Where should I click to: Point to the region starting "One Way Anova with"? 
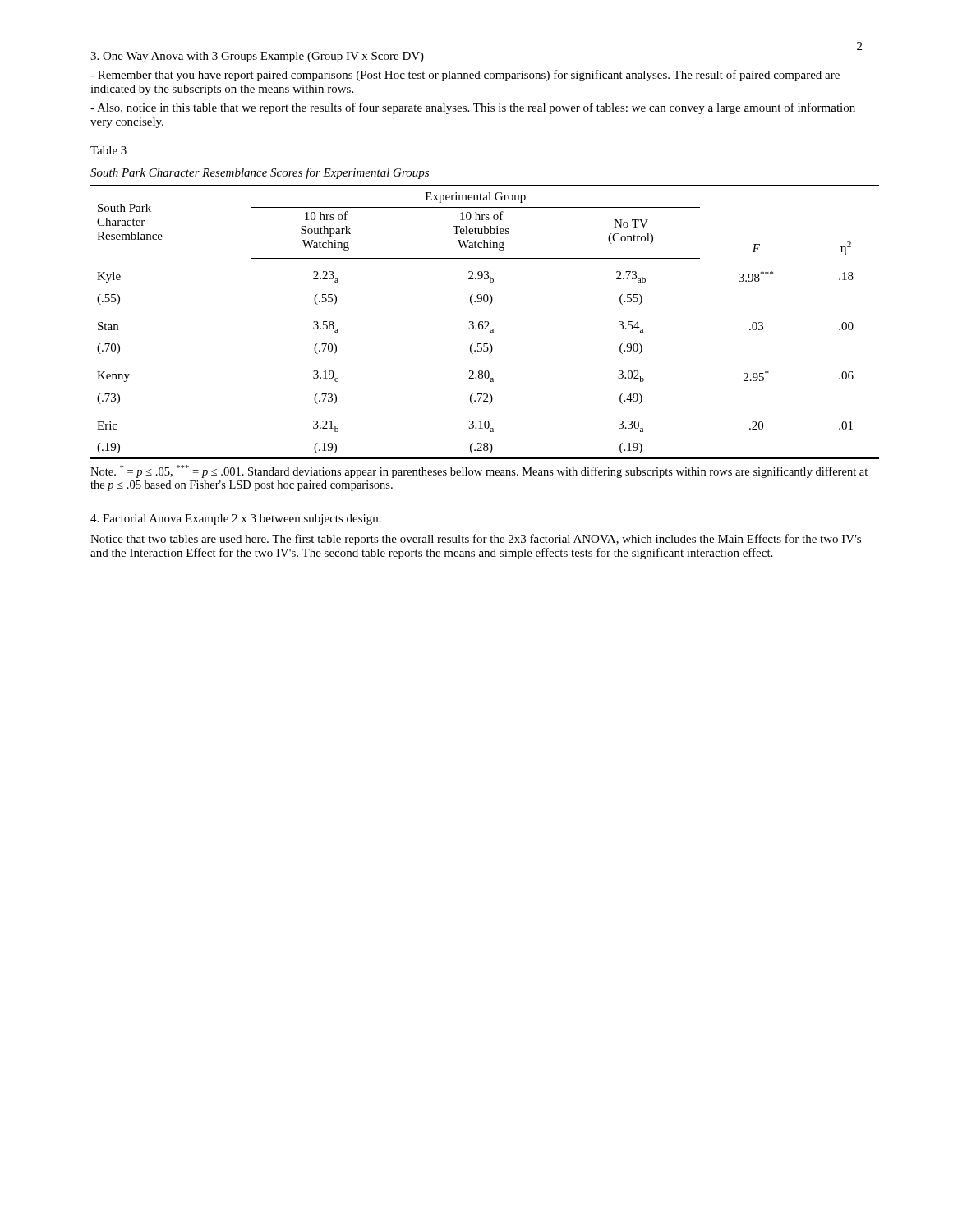257,56
